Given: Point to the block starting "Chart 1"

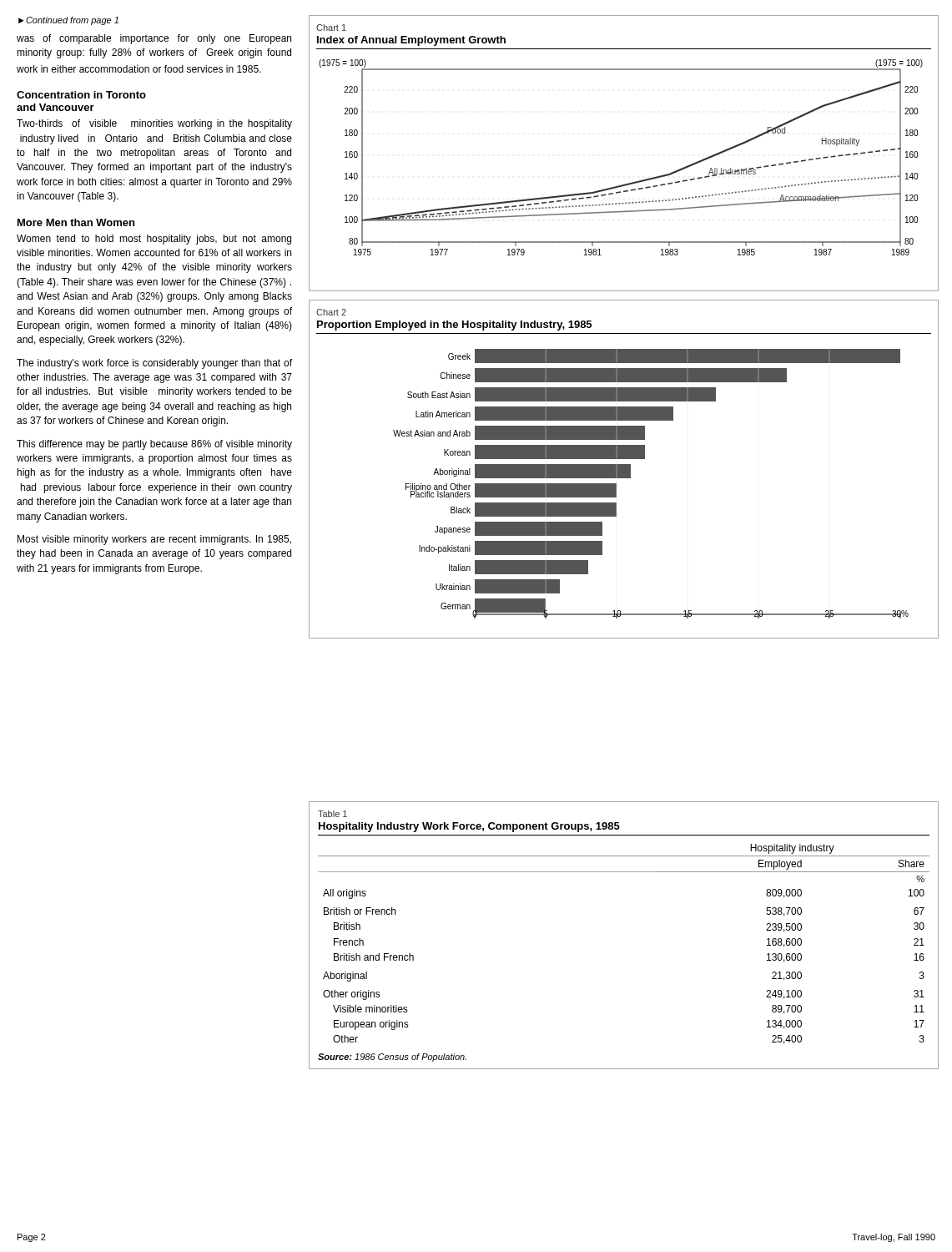Looking at the screenshot, I should point(331,28).
